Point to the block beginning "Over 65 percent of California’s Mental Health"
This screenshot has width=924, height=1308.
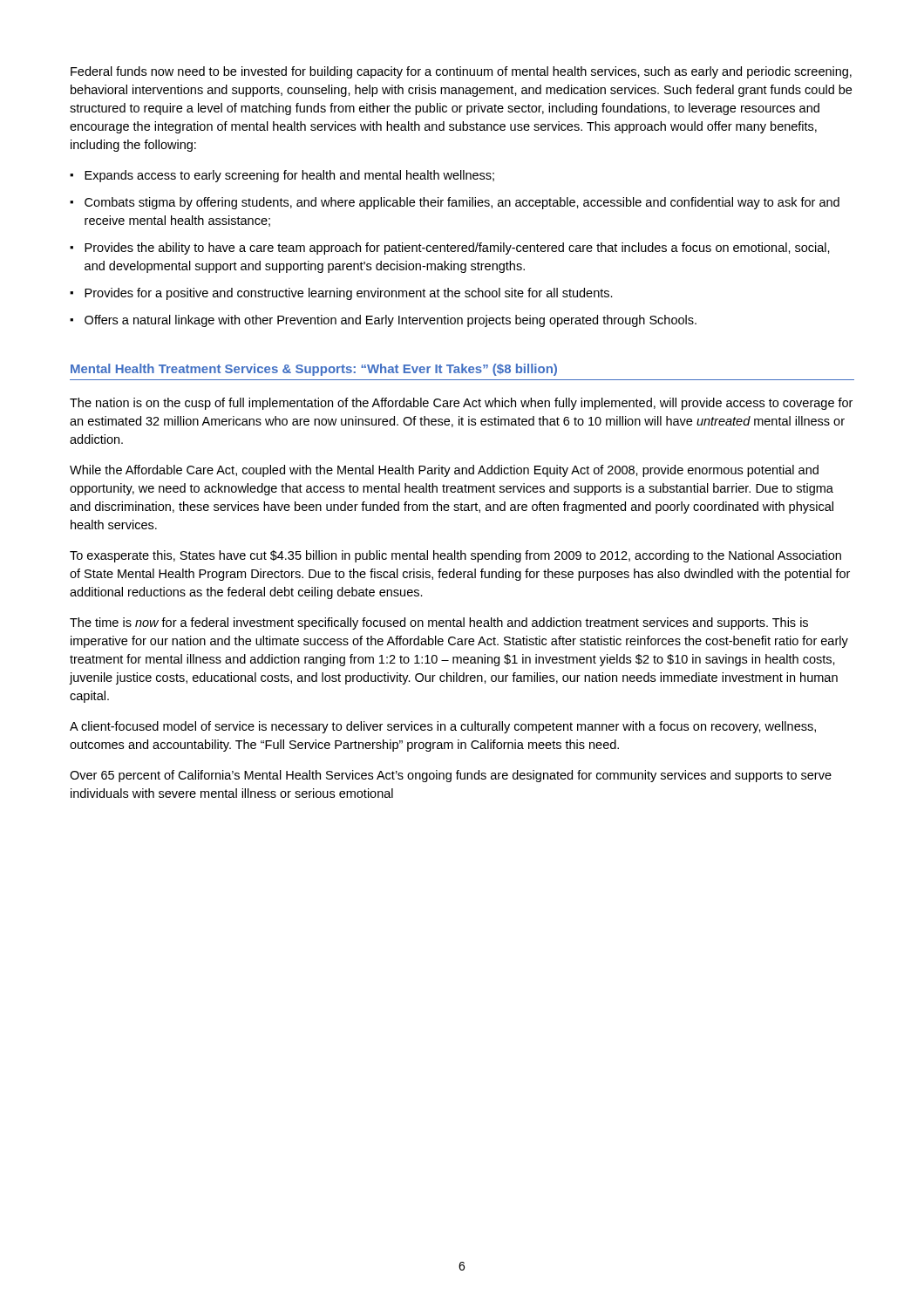click(451, 785)
